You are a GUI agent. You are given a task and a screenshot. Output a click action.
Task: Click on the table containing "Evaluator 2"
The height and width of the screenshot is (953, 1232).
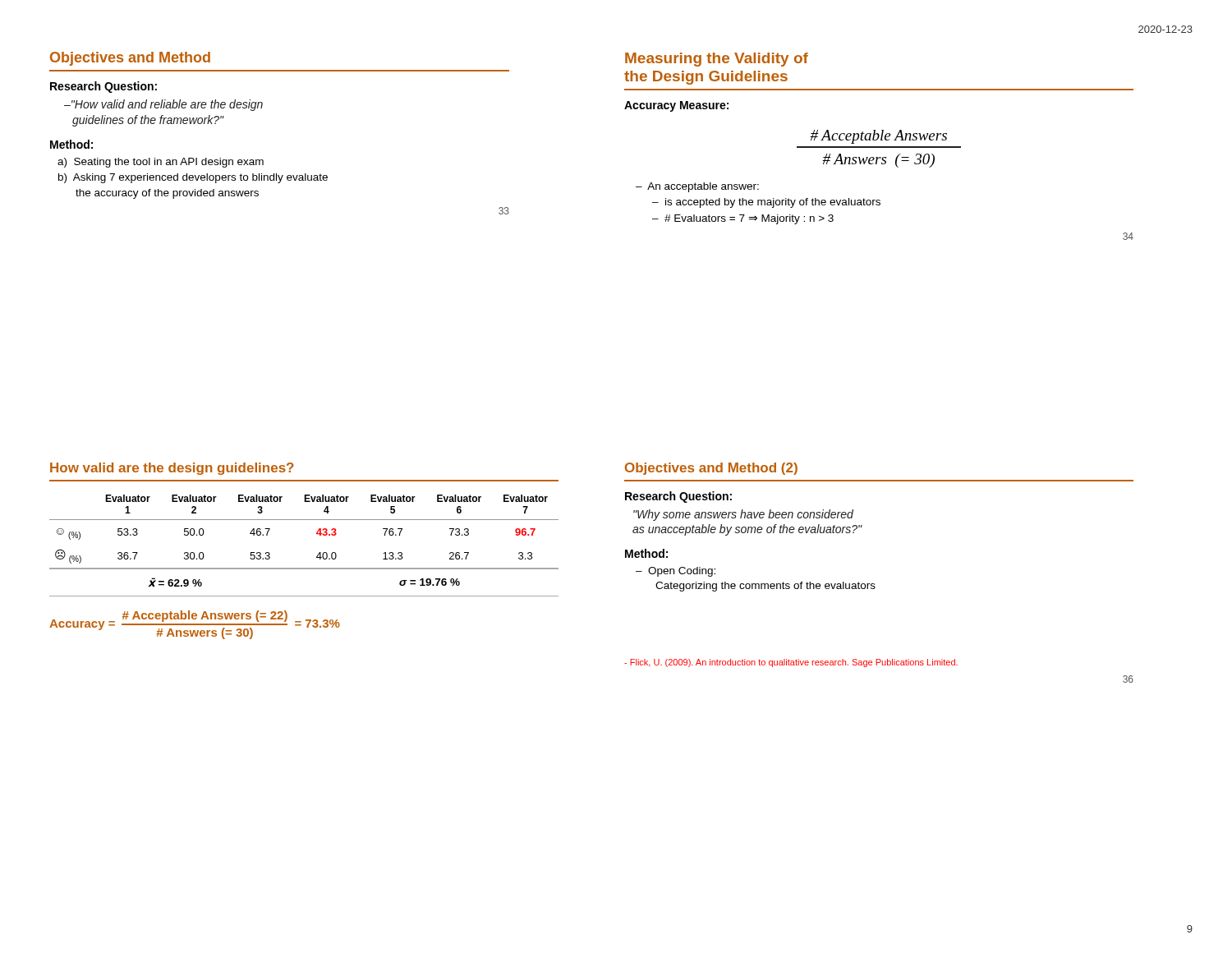304,529
